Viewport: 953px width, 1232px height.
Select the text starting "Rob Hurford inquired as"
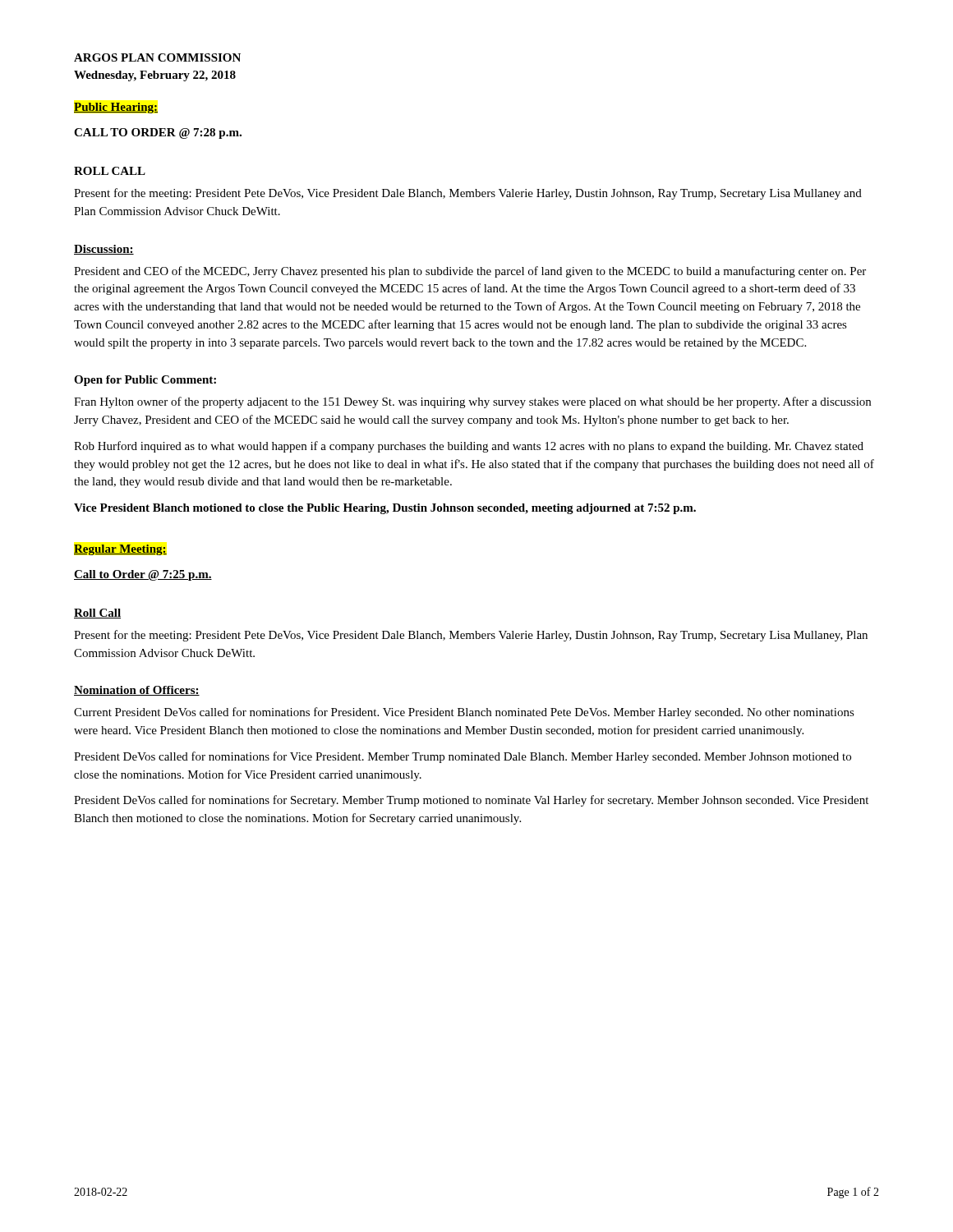[x=476, y=464]
